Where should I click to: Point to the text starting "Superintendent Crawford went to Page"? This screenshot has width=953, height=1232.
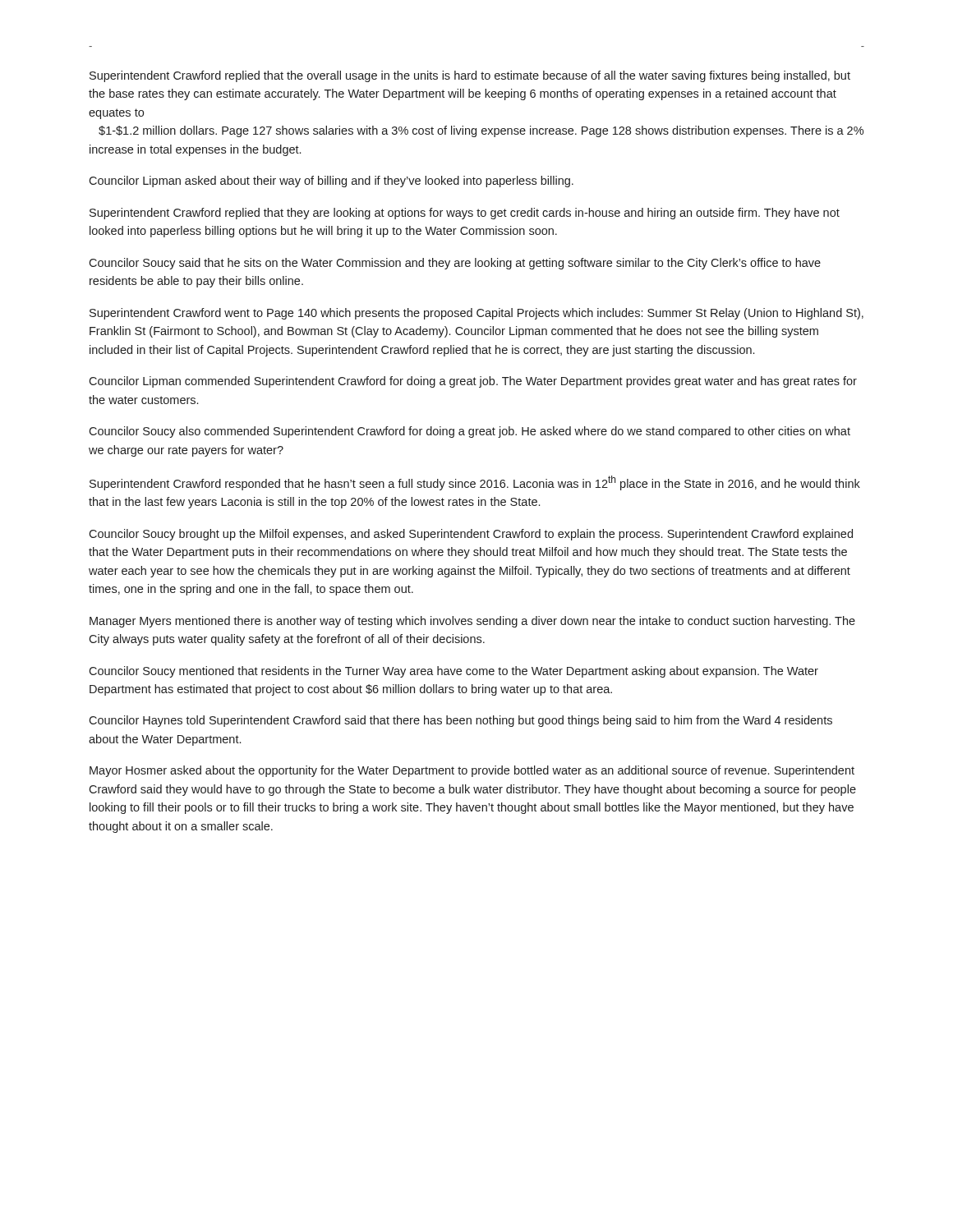point(476,331)
